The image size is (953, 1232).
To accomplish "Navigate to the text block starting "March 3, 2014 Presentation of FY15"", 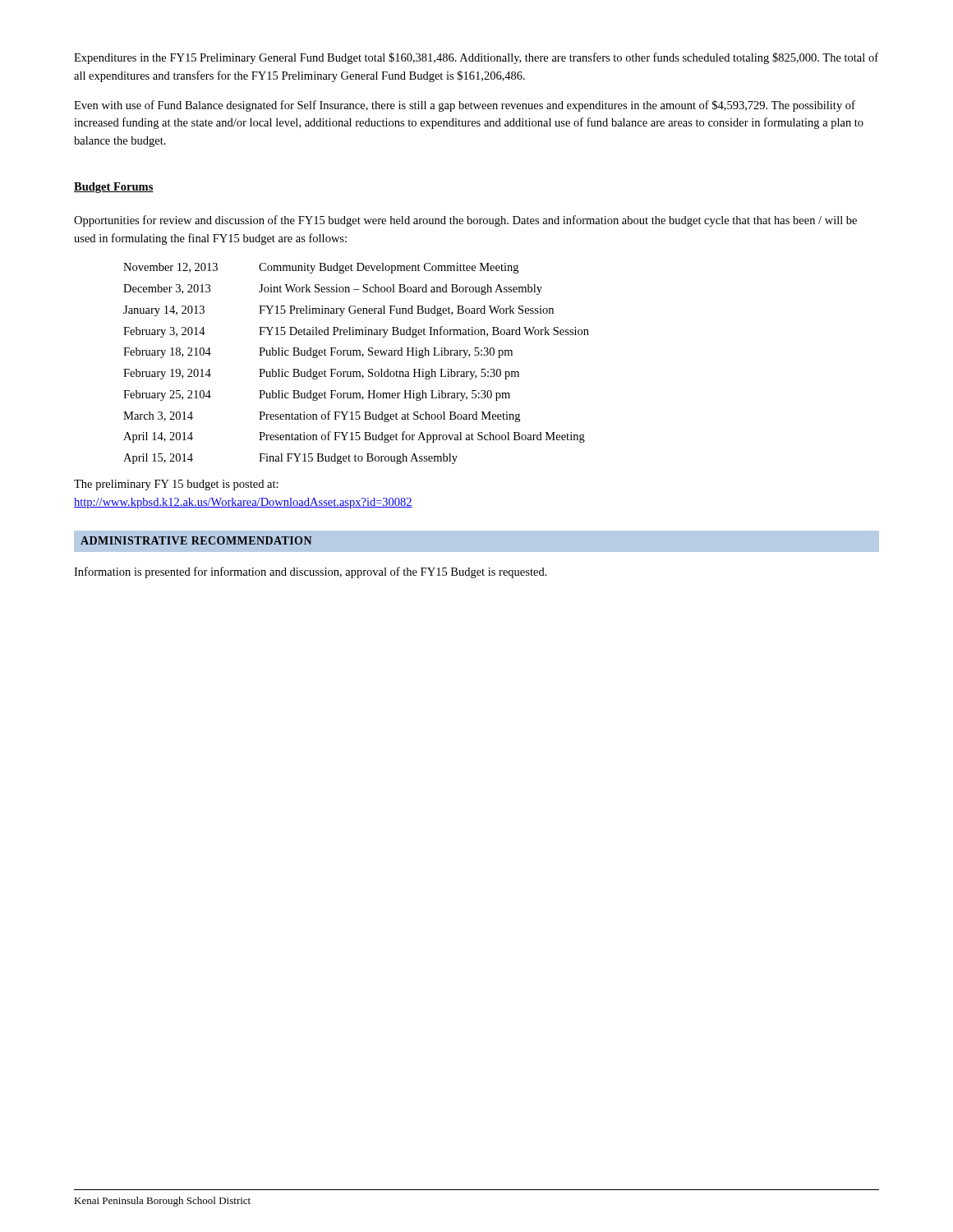I will click(x=501, y=416).
